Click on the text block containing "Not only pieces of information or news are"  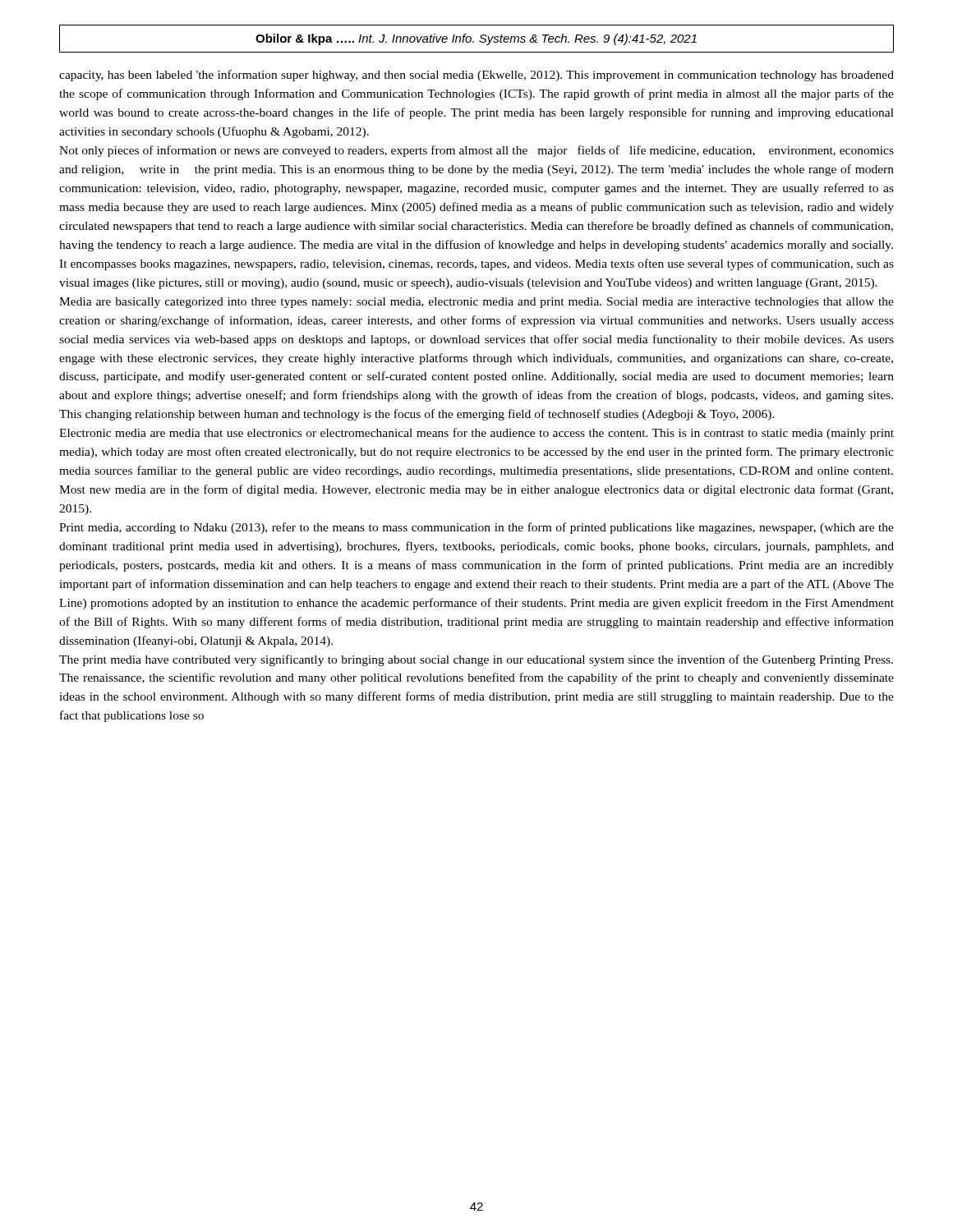476,216
